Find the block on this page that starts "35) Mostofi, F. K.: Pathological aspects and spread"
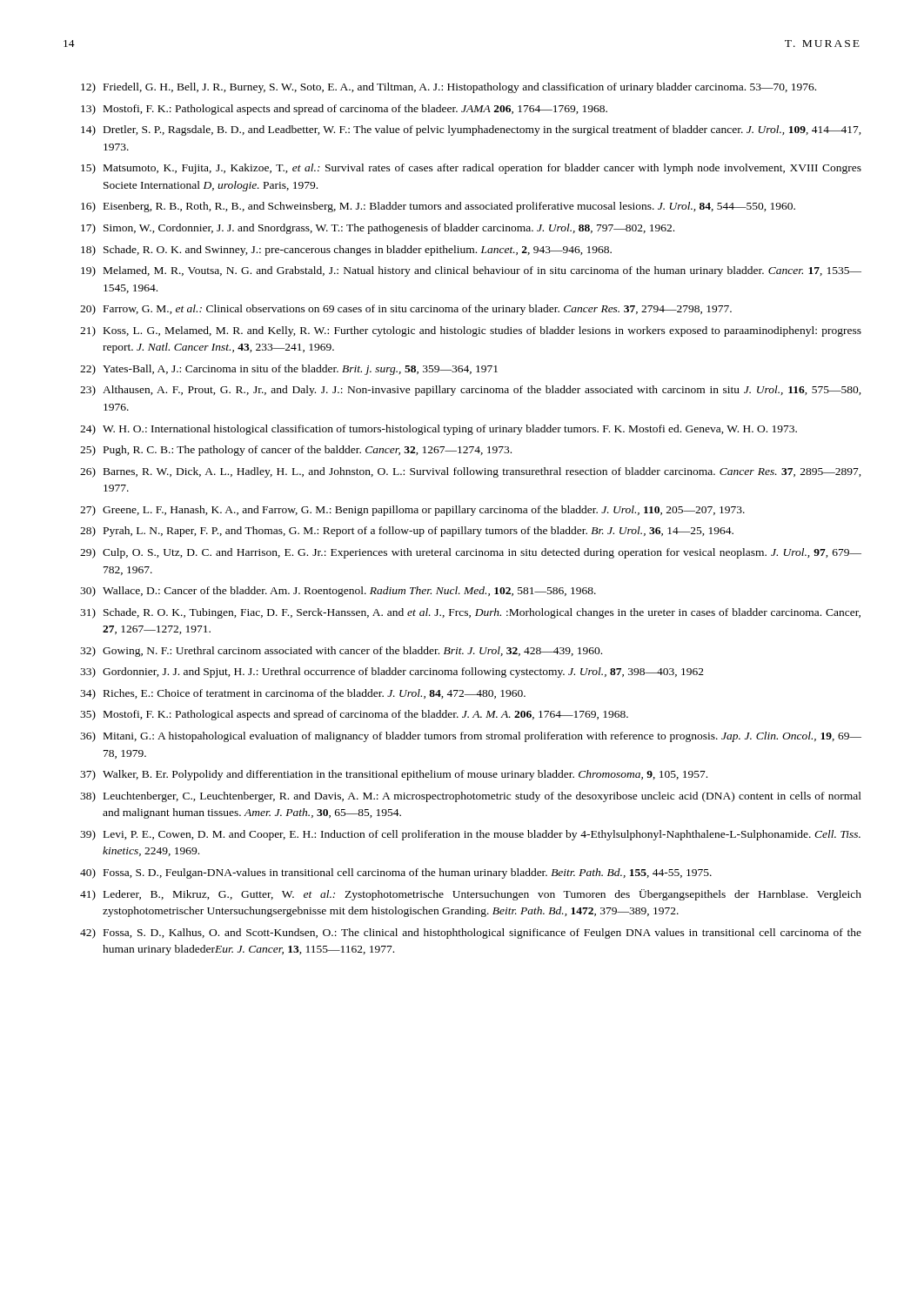The height and width of the screenshot is (1305, 924). tap(462, 714)
